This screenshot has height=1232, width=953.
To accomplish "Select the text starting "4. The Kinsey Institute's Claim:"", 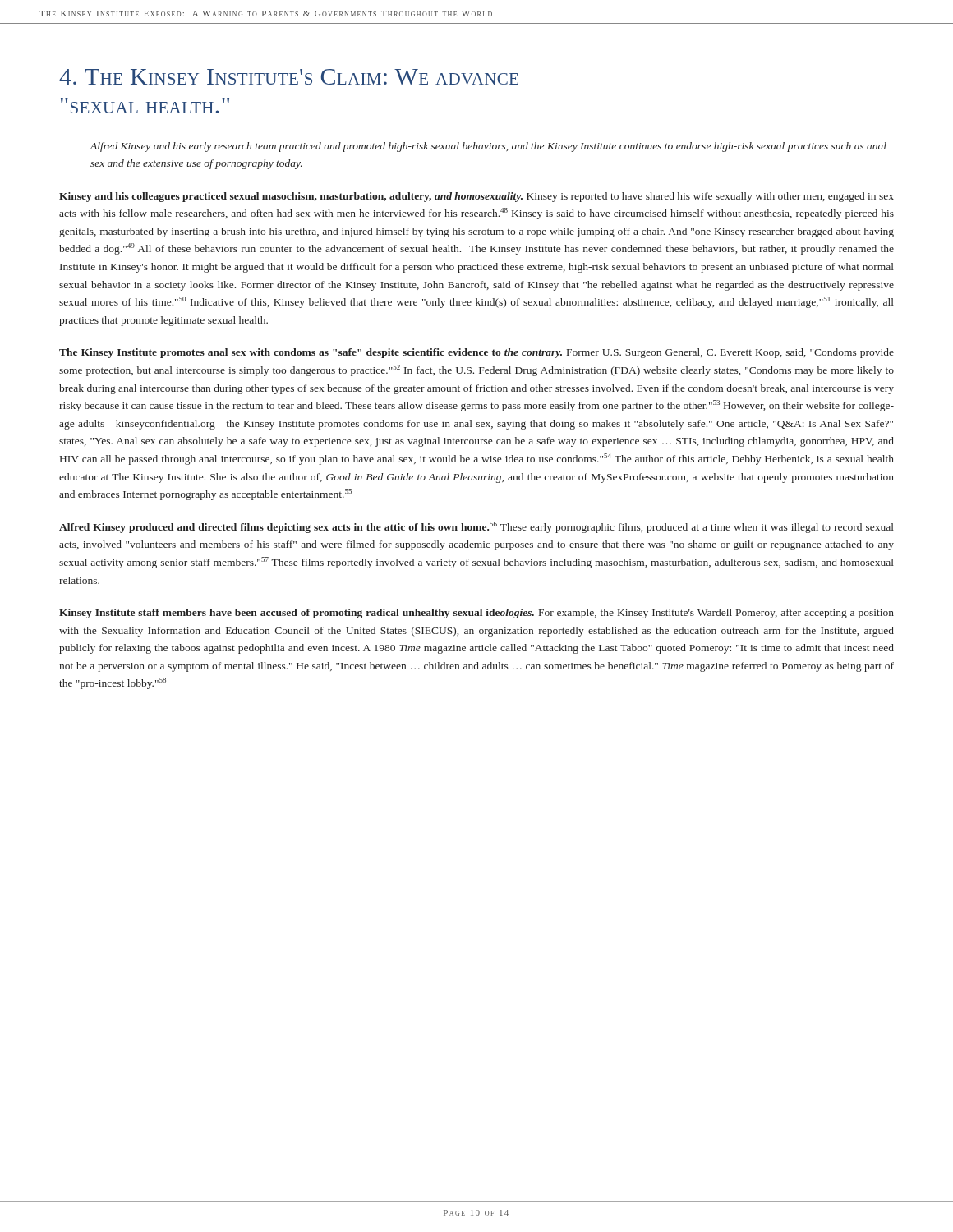I will click(476, 87).
